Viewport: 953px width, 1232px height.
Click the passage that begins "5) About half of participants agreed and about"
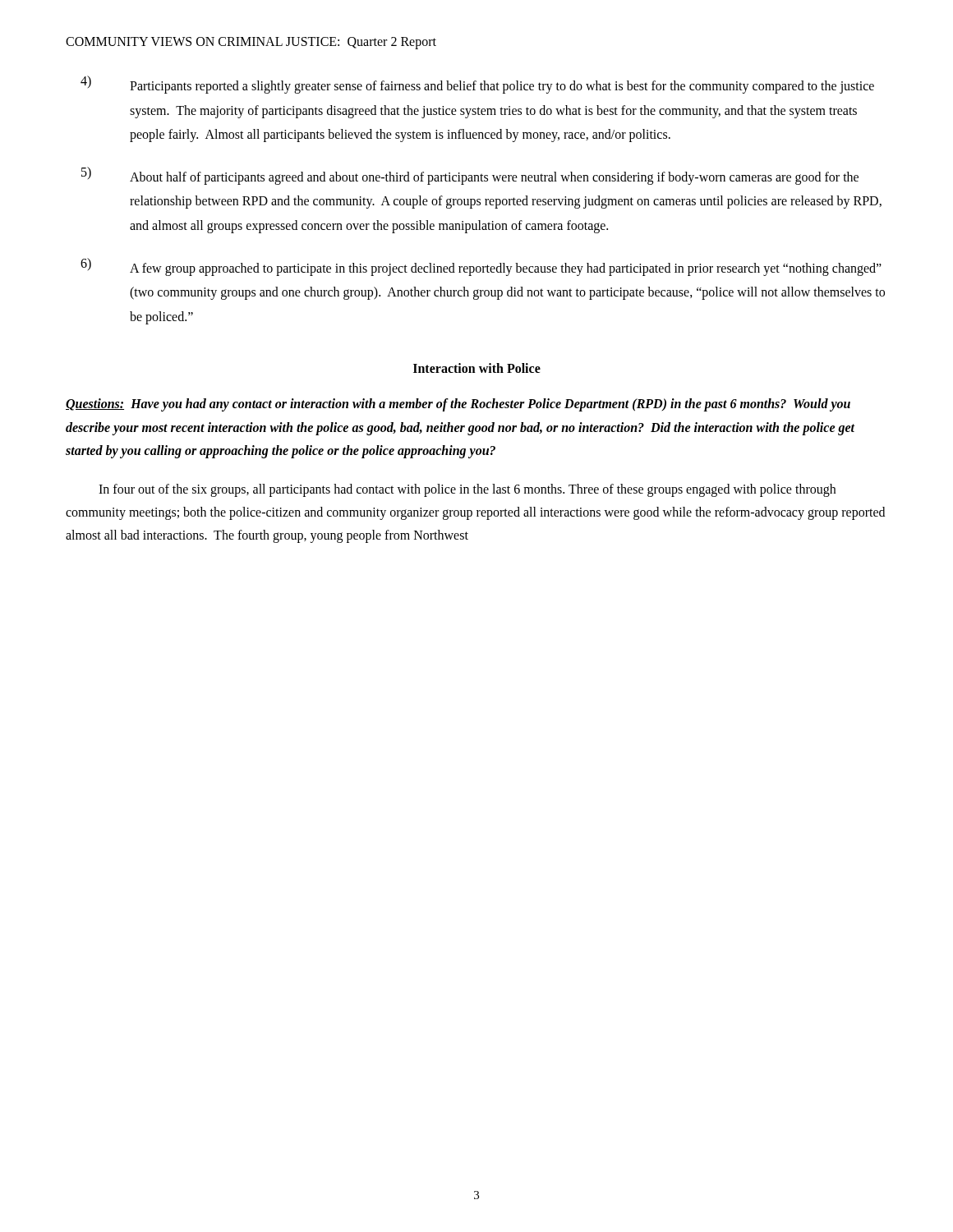point(476,201)
